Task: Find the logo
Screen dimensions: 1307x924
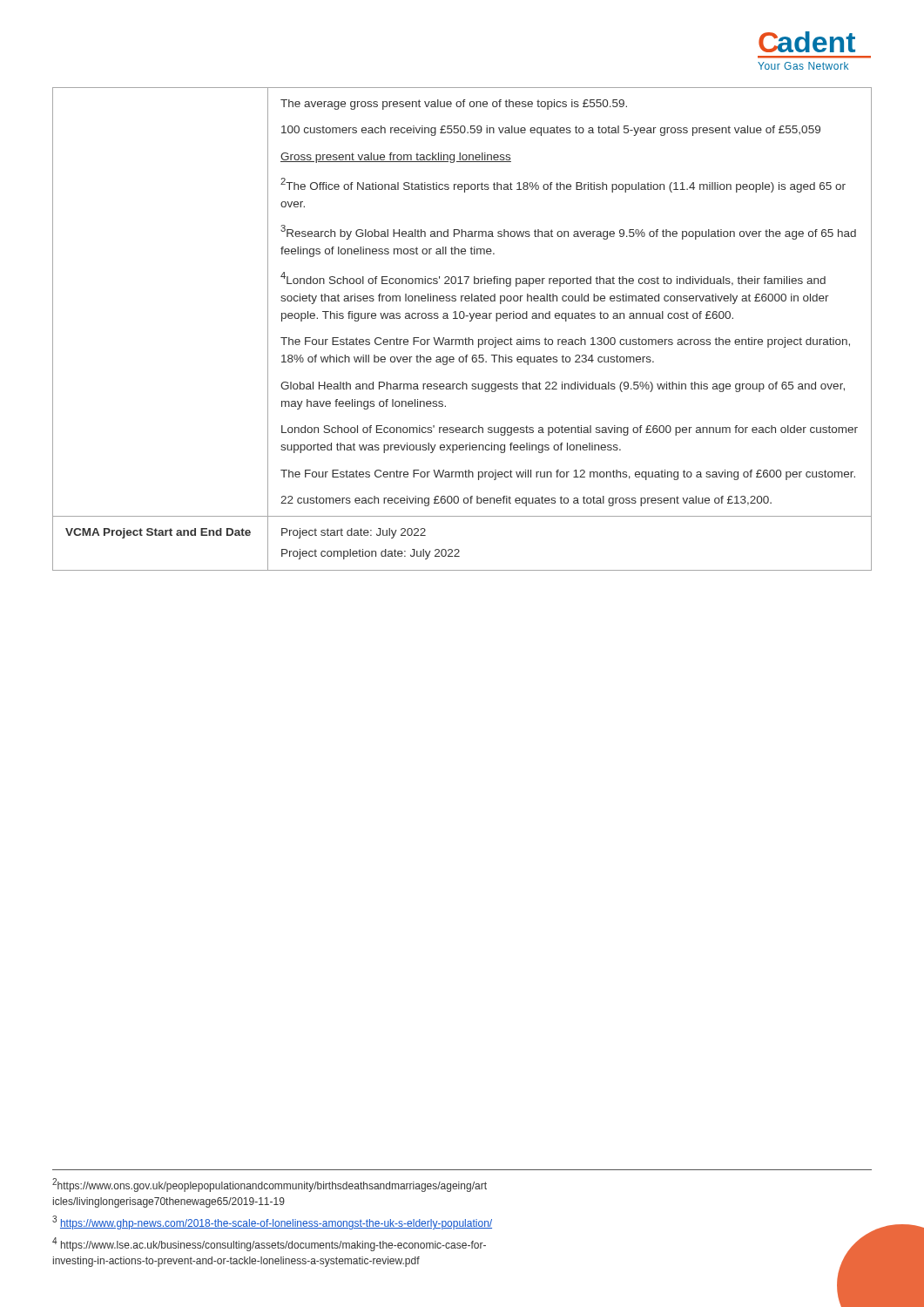Action: click(823, 48)
